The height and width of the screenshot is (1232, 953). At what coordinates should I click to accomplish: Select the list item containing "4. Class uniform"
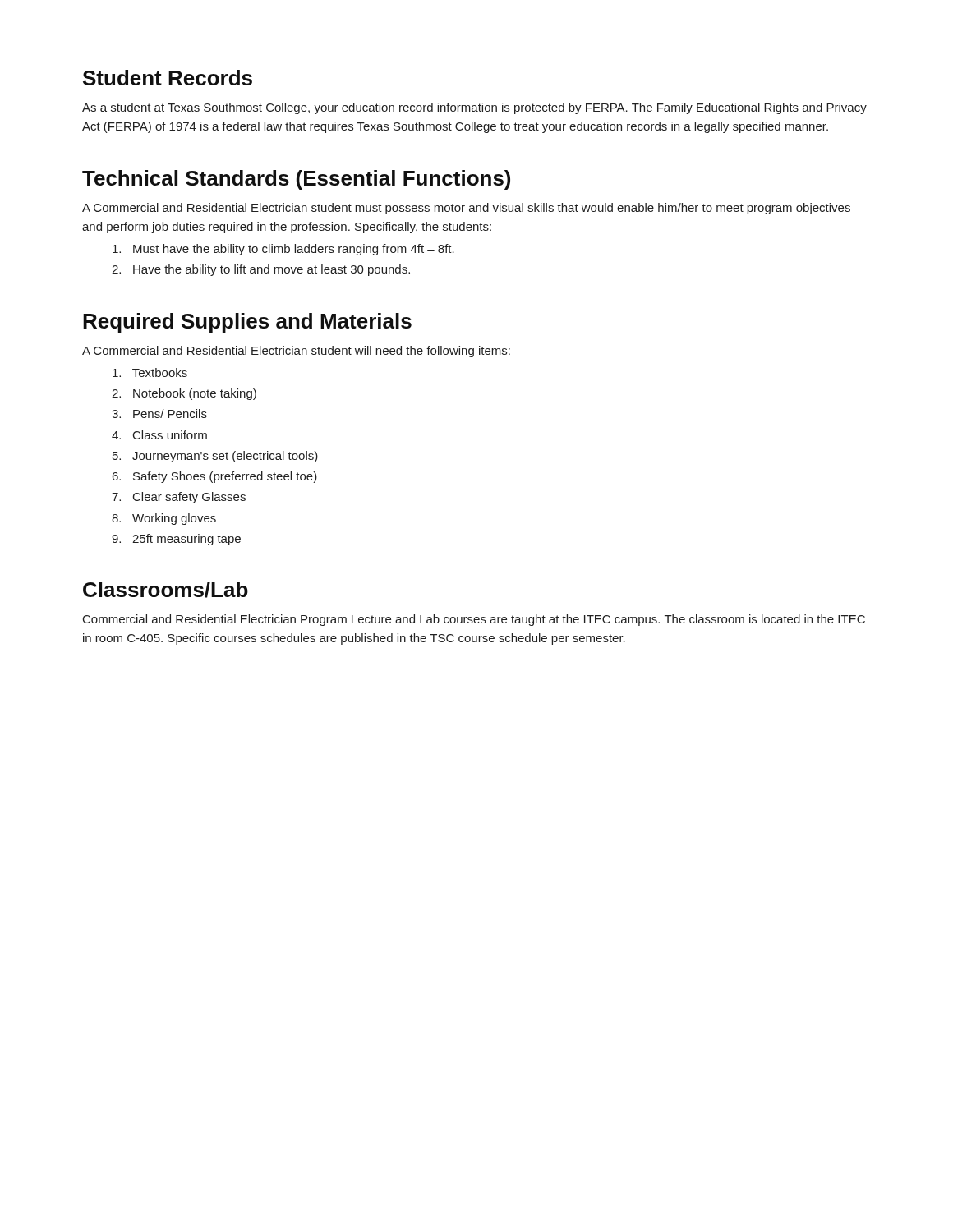[x=160, y=434]
